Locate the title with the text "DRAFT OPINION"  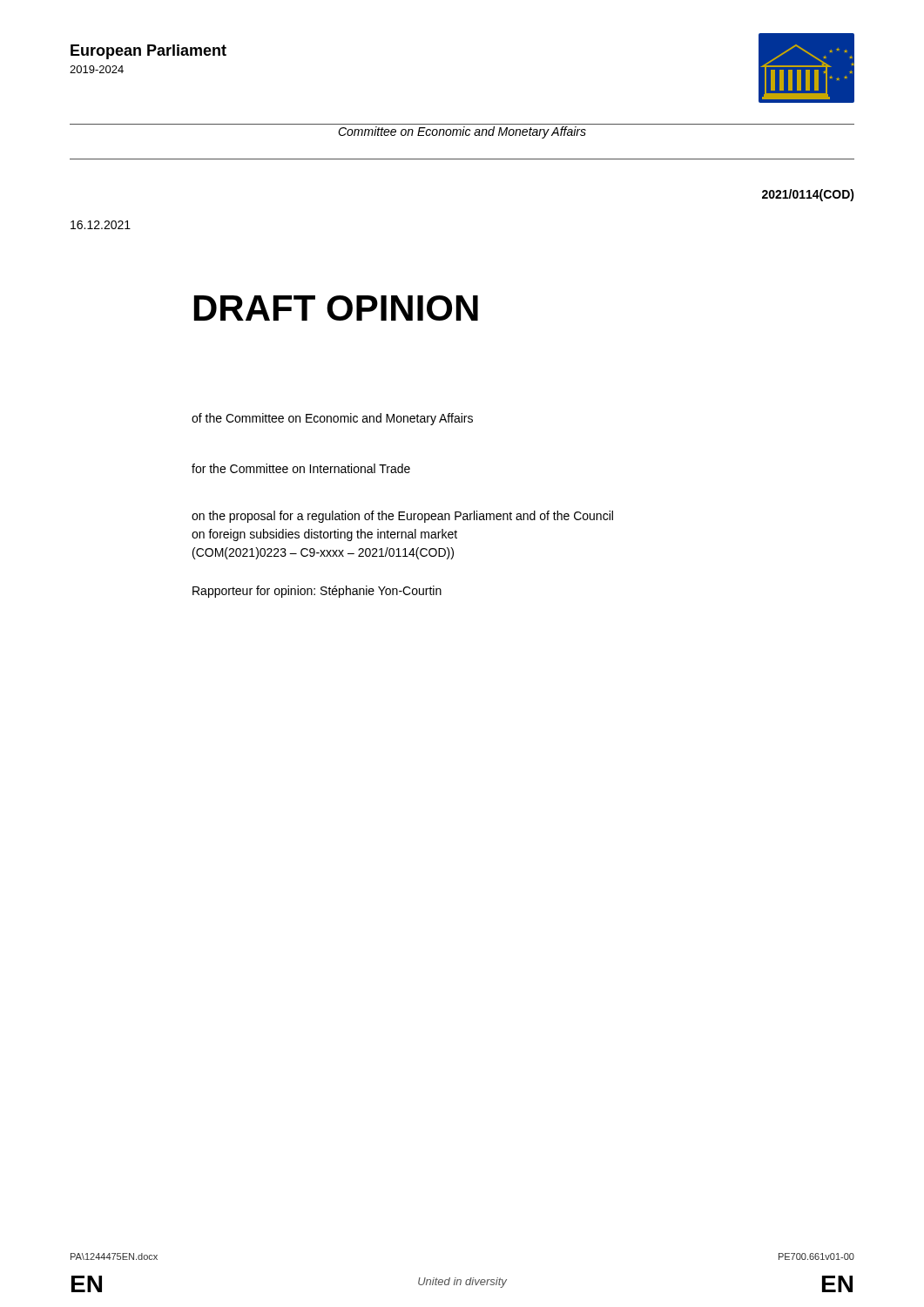click(x=336, y=308)
